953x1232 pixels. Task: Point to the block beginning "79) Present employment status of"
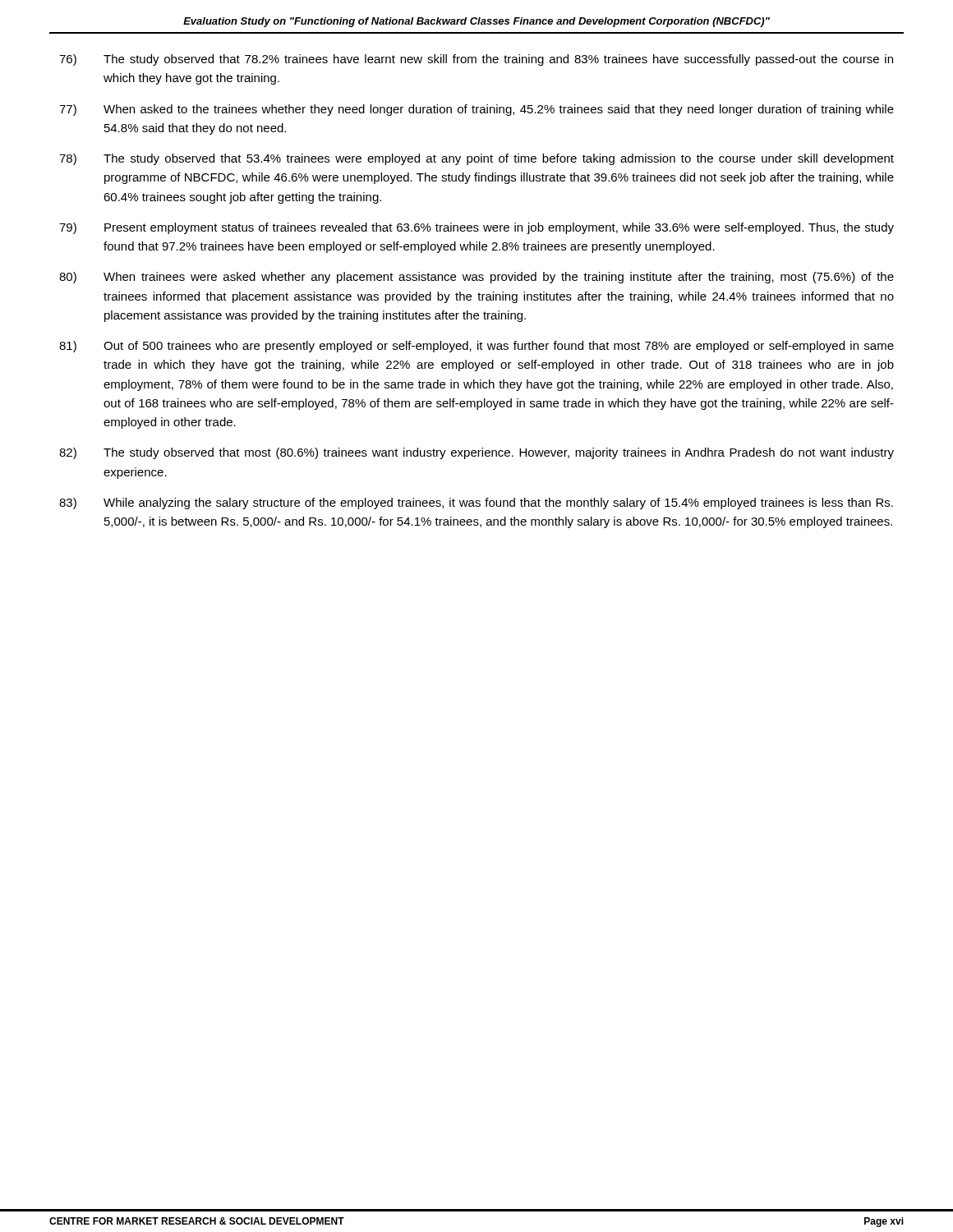476,237
